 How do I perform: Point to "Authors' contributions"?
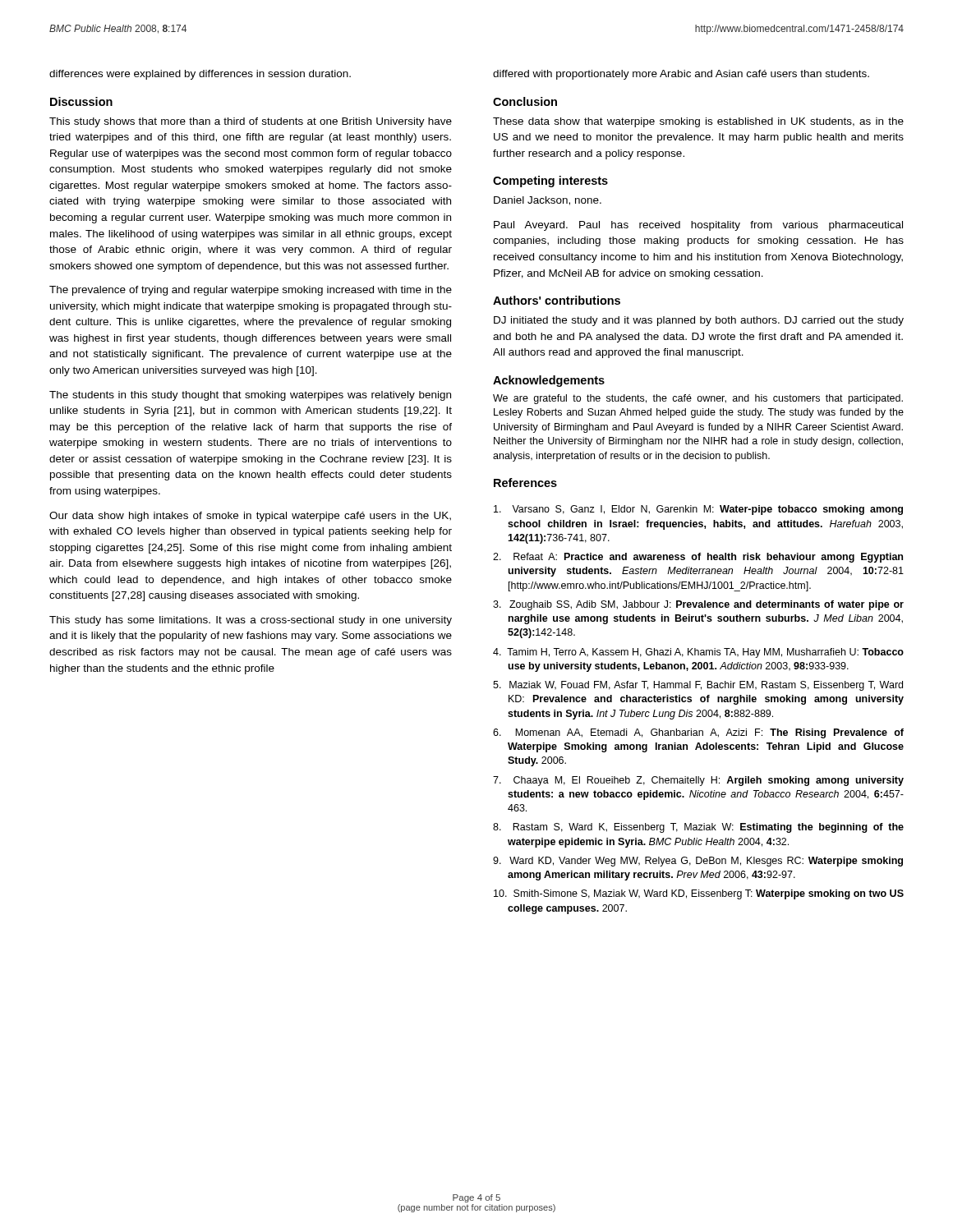[x=557, y=301]
